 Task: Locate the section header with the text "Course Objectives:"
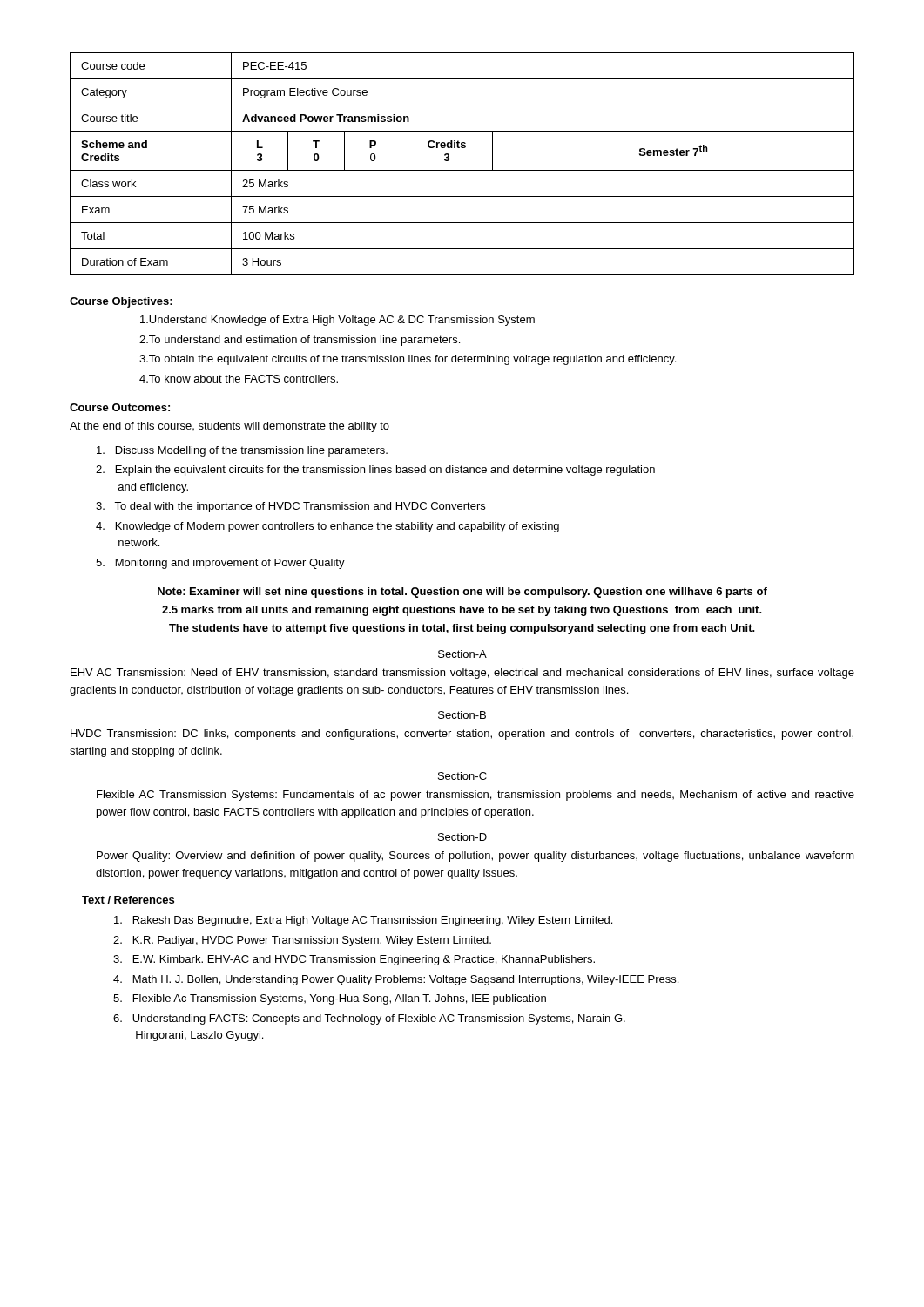pos(121,301)
